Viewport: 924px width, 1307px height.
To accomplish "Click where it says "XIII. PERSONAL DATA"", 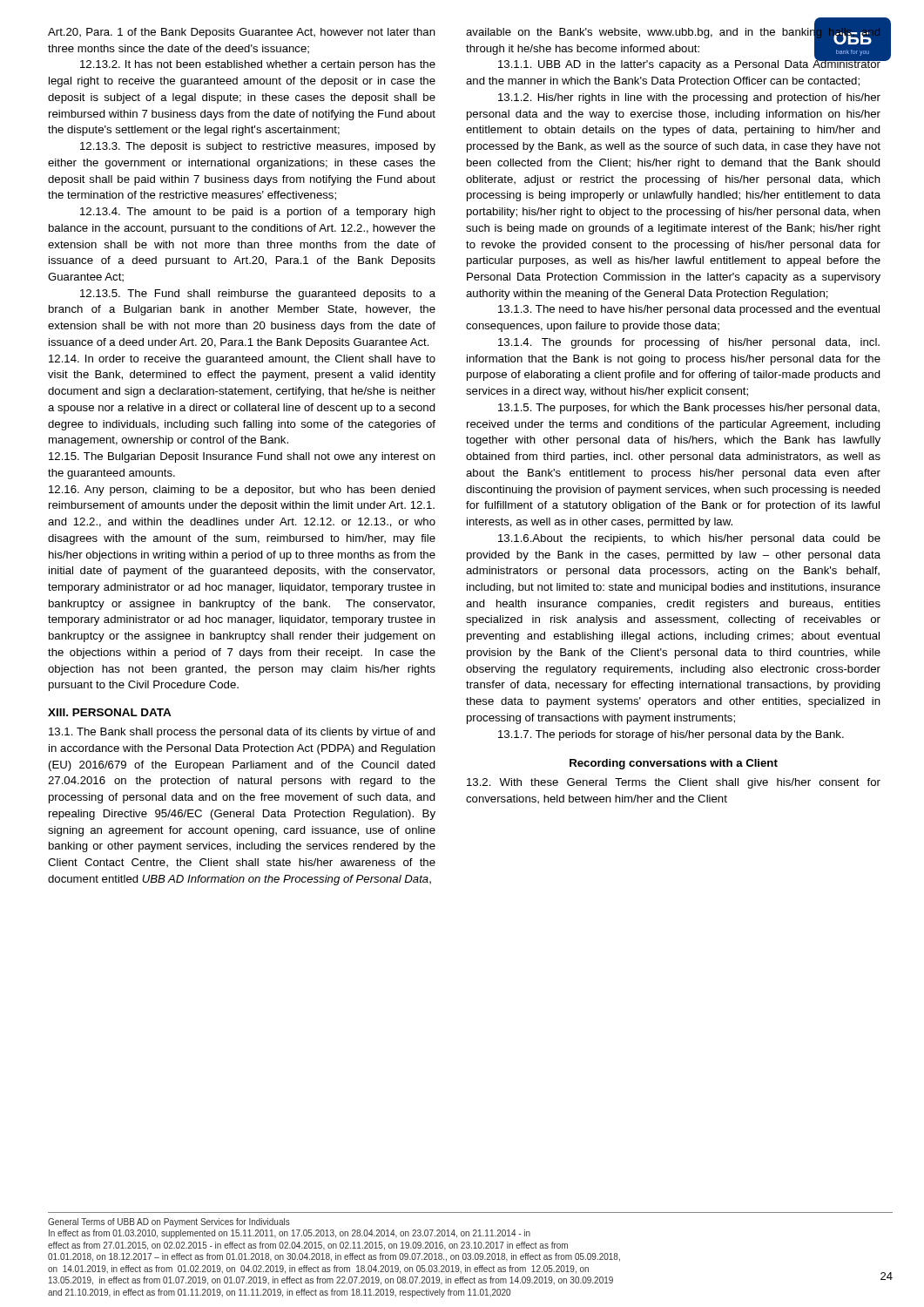I will 110,712.
